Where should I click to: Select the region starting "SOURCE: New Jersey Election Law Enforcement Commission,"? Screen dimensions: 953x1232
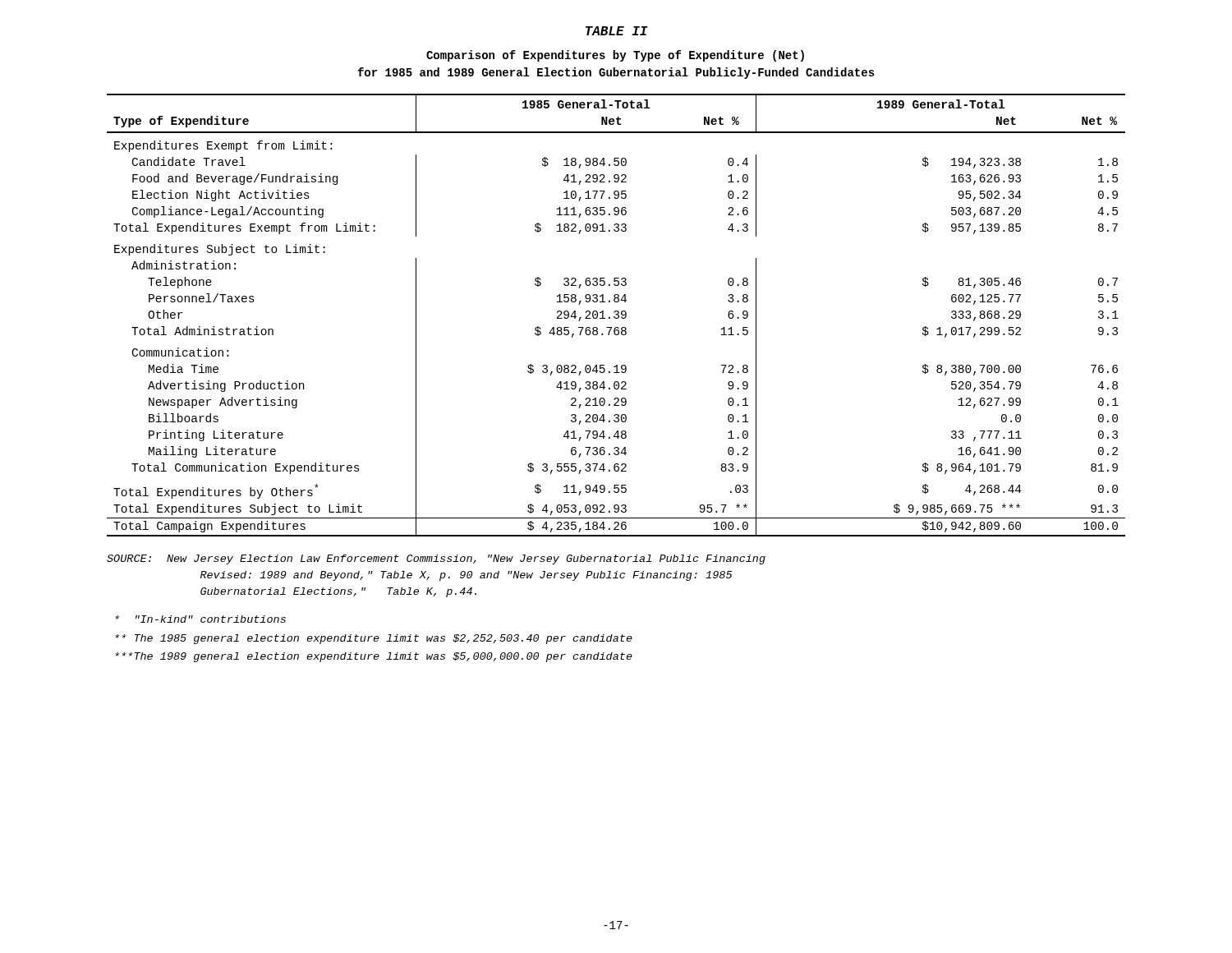[x=436, y=576]
